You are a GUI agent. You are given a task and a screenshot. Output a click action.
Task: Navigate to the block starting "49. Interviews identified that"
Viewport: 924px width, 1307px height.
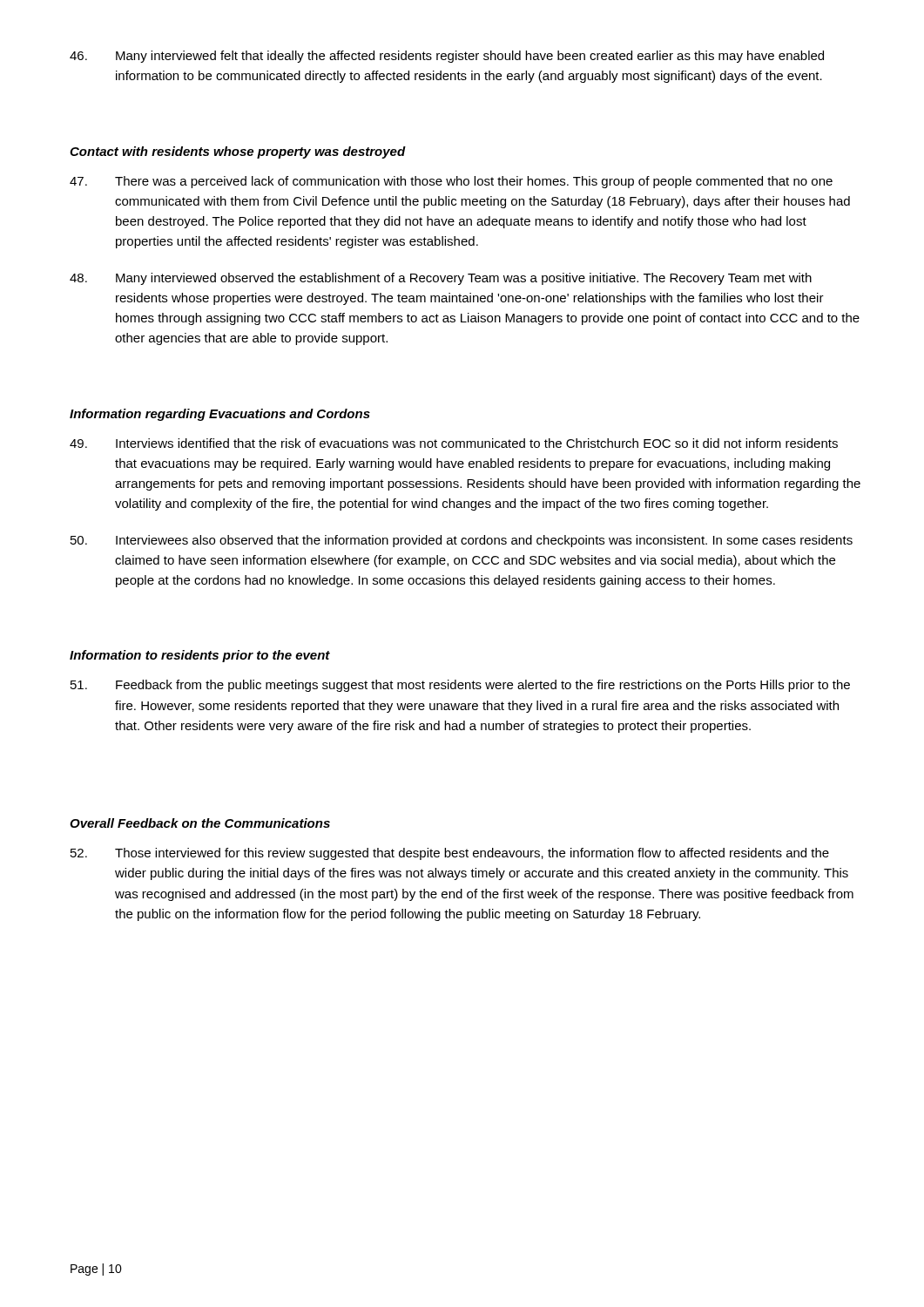466,473
